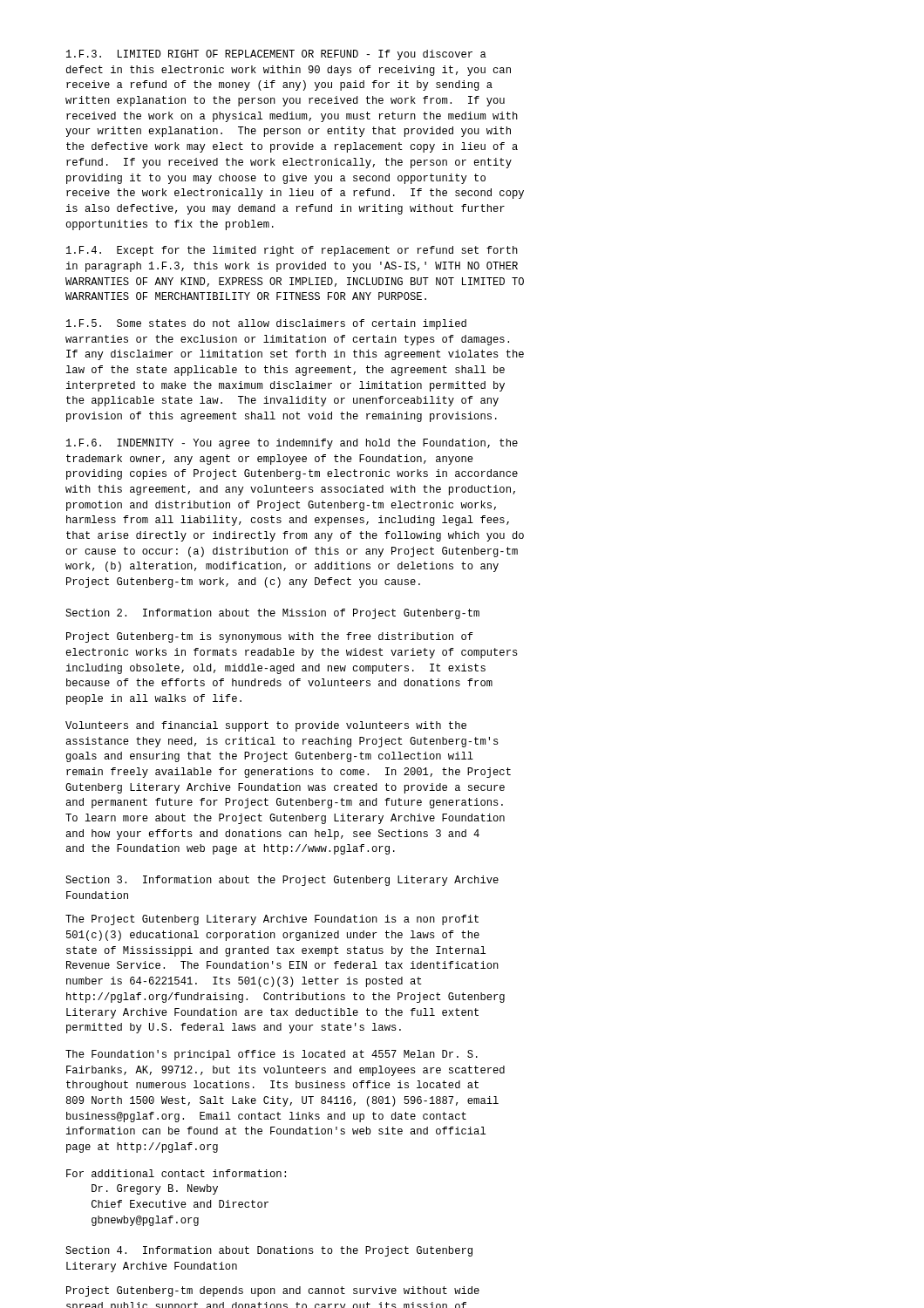Image resolution: width=924 pixels, height=1308 pixels.
Task: Click on the text block that reads "F.4. Except for the limited right of"
Action: point(295,274)
